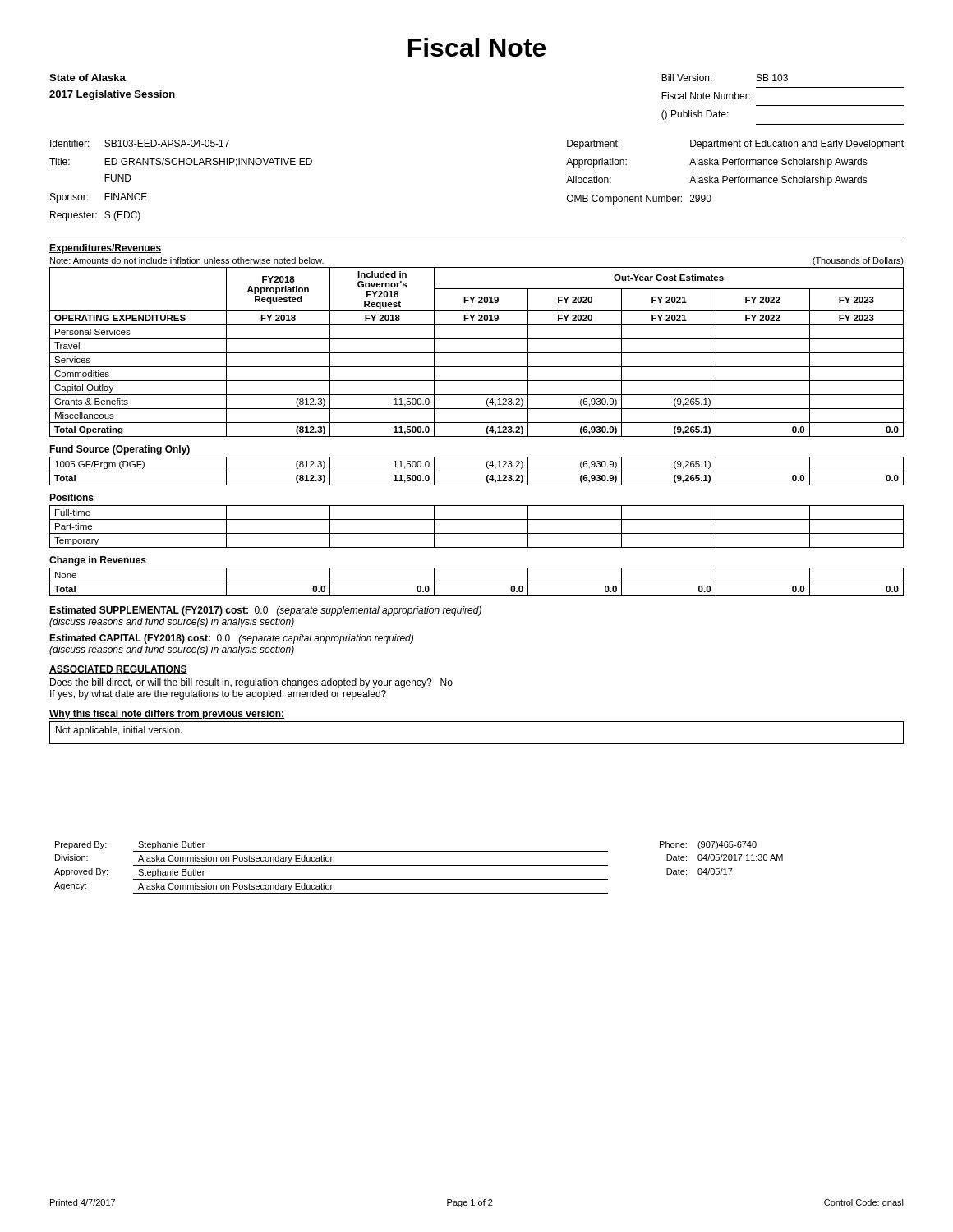Navigate to the region starting "Estimated SUPPLEMENTAL (FY2017) cost: 0.0"
This screenshot has width=953, height=1232.
[266, 616]
